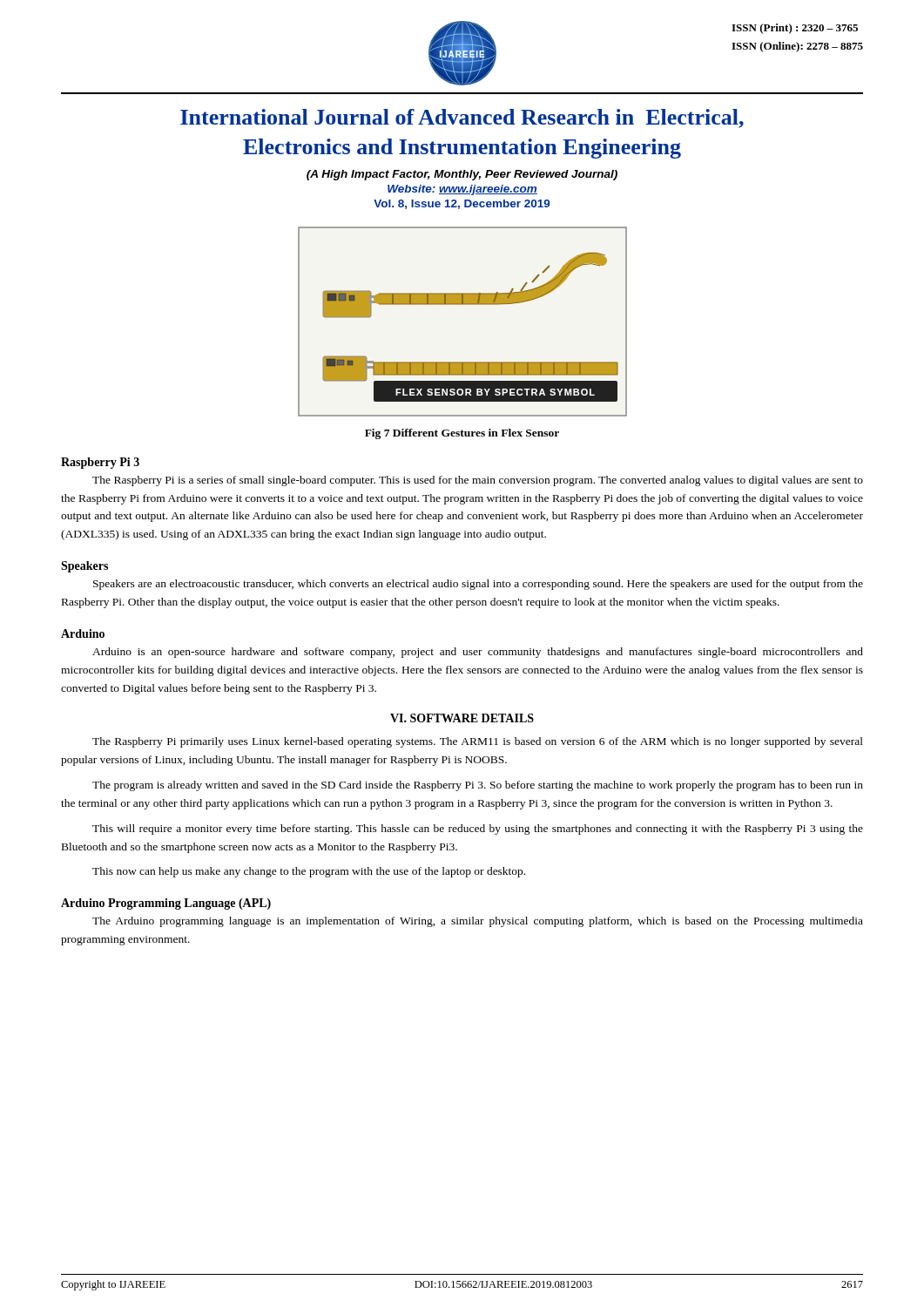The image size is (924, 1307).
Task: Locate the block starting "VI. SOFTWARE DETAILS"
Action: coord(462,718)
